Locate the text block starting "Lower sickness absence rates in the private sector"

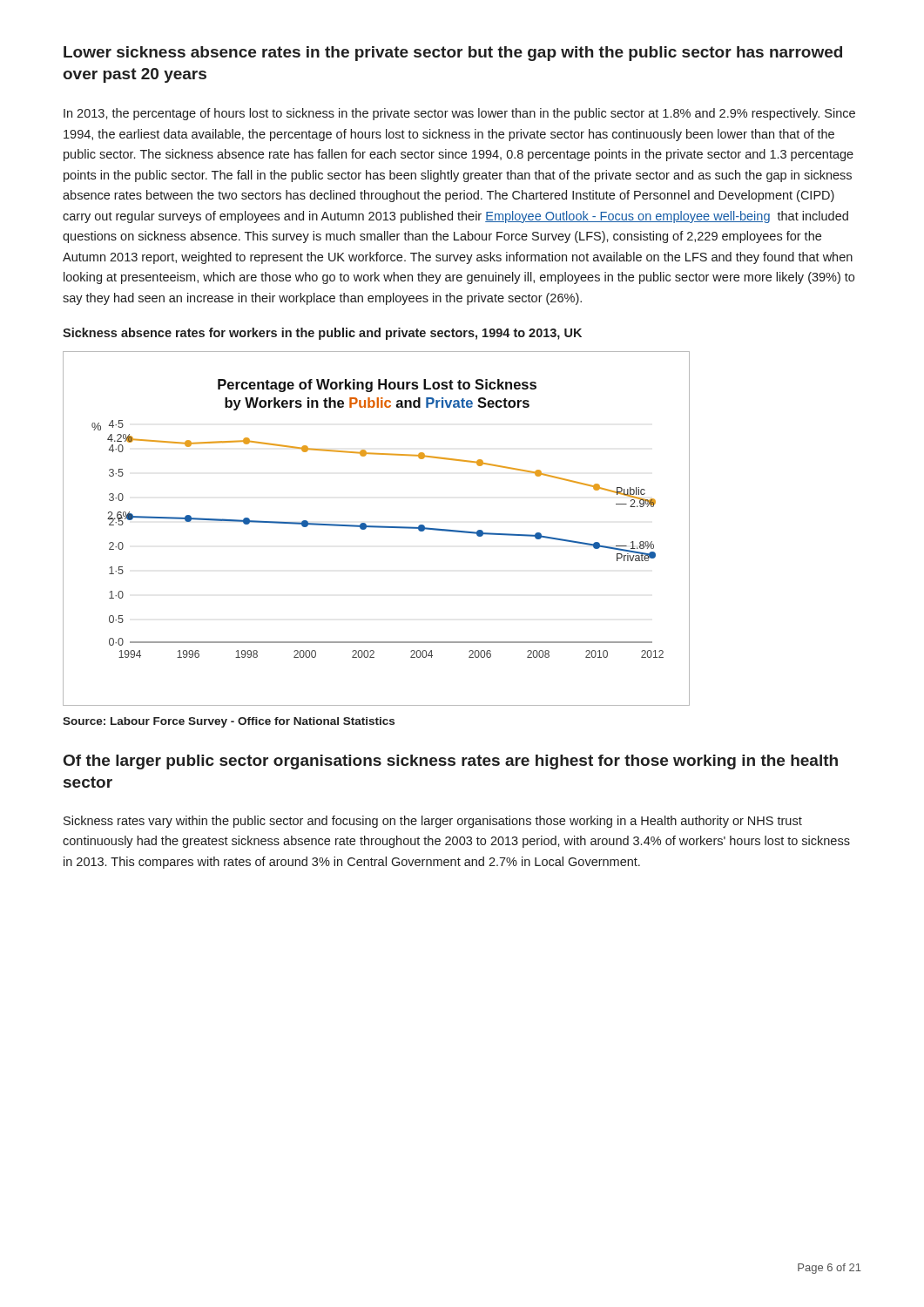coord(453,63)
